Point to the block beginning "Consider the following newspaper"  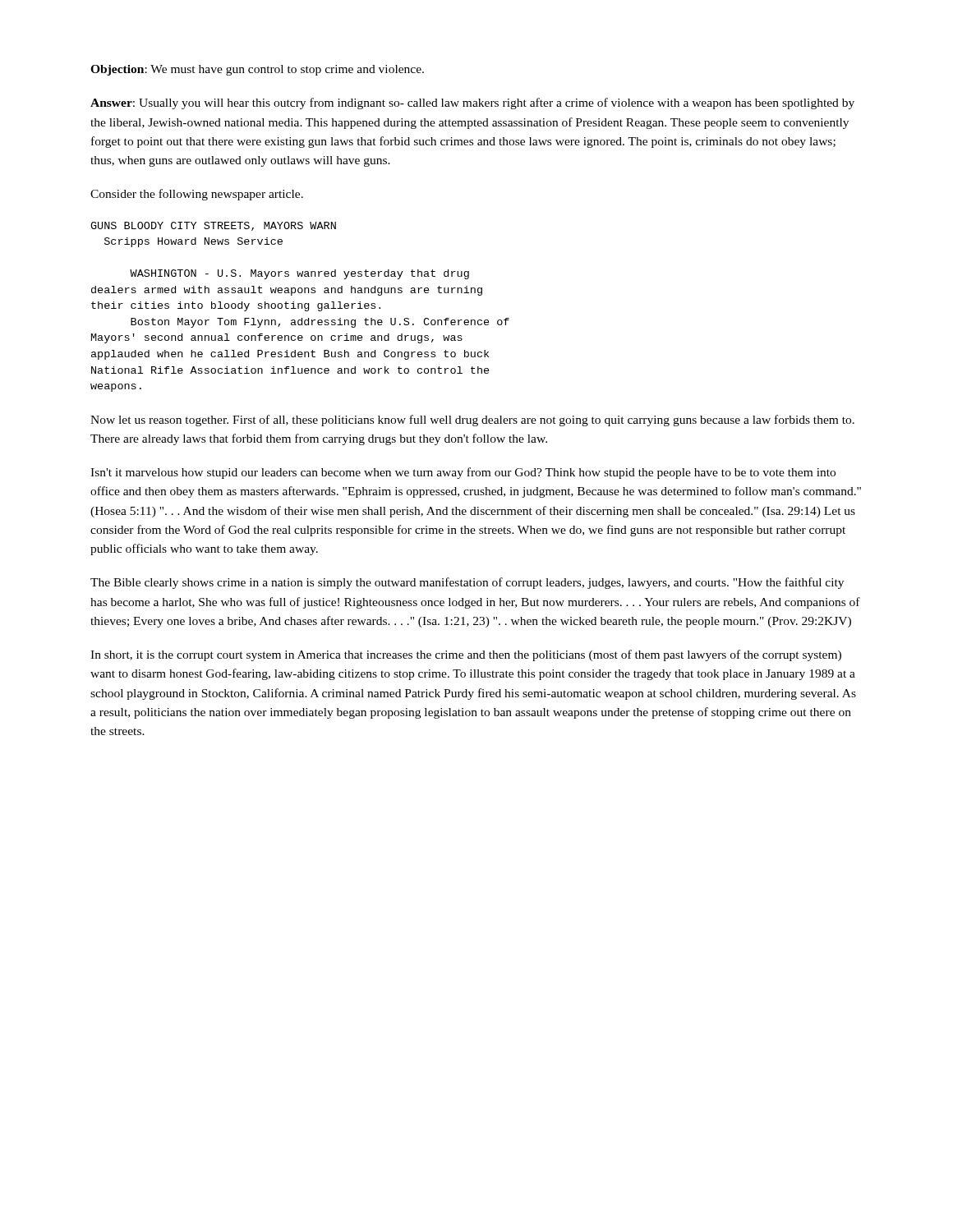tap(197, 195)
